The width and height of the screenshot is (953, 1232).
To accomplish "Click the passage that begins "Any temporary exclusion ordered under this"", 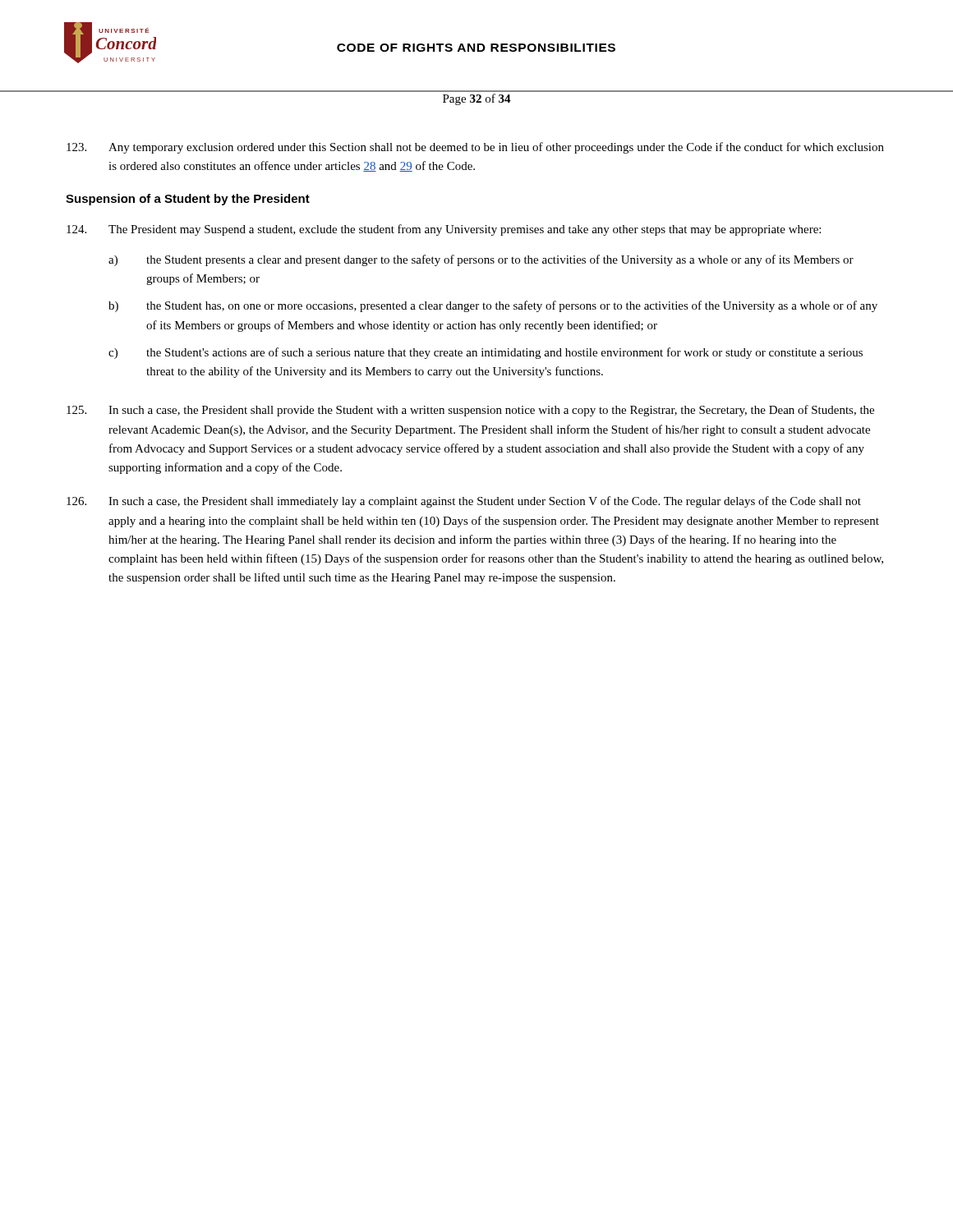I will click(x=476, y=157).
